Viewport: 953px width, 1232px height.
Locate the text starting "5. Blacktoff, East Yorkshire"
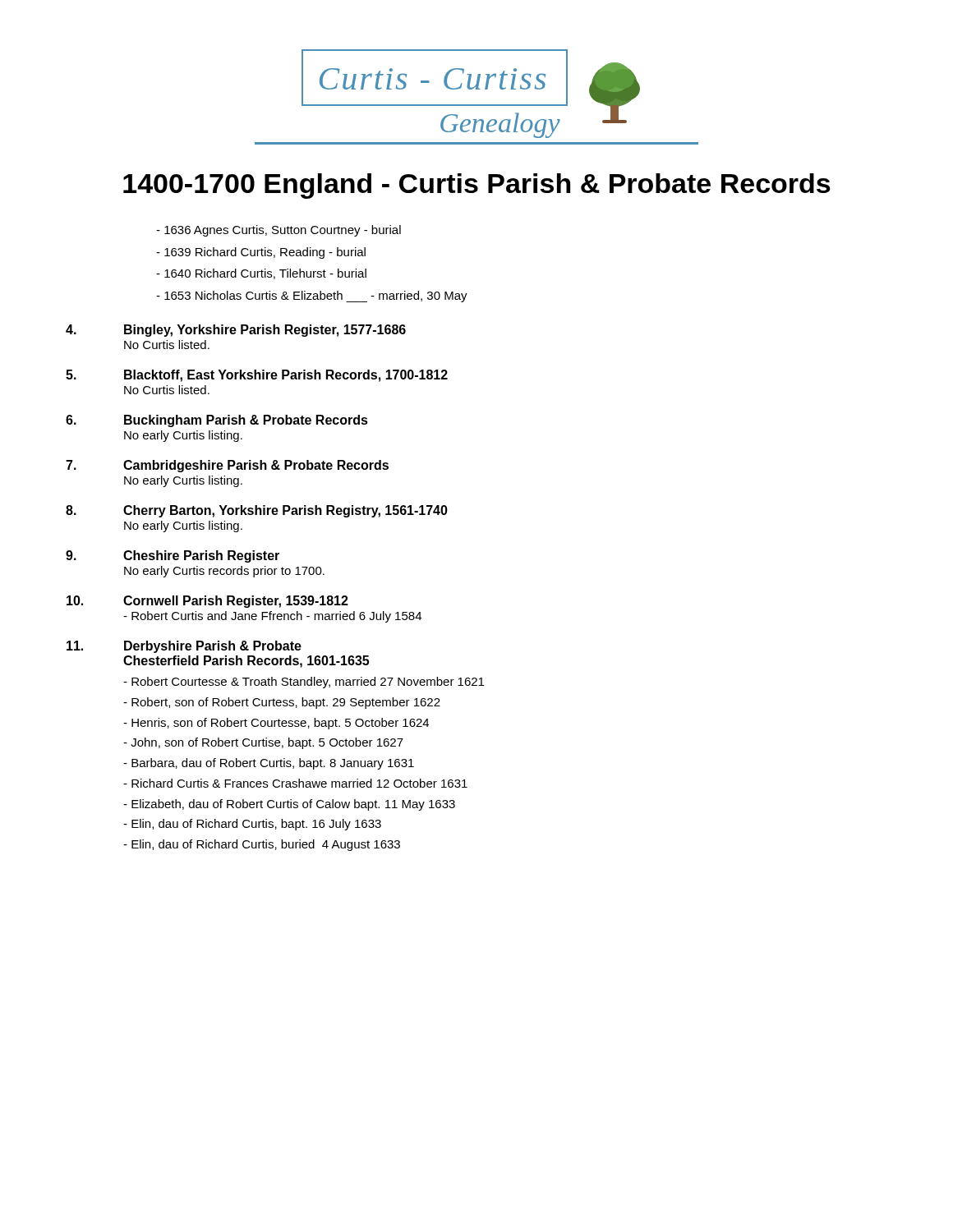[x=257, y=382]
